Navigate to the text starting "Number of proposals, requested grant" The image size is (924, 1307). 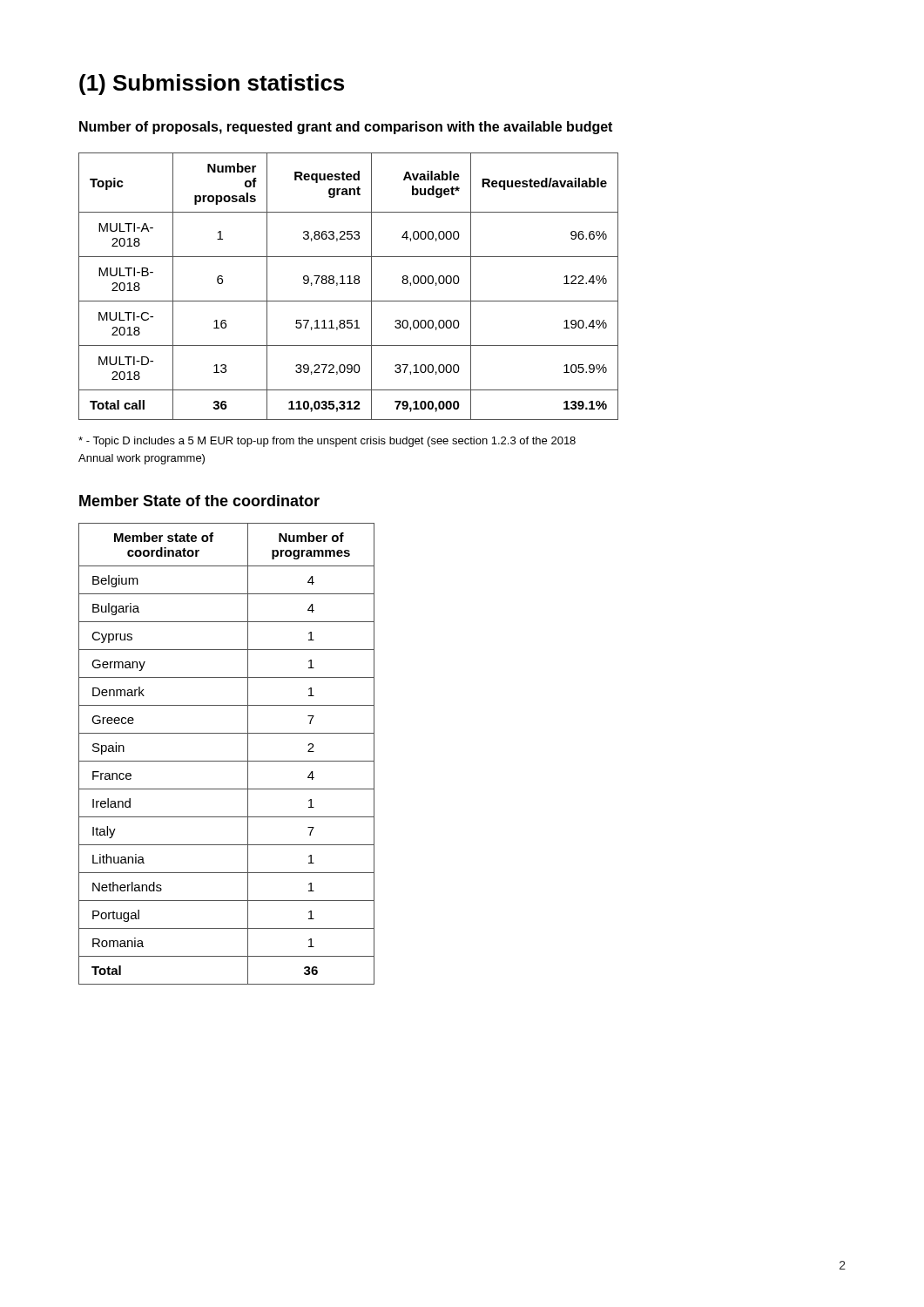[x=462, y=127]
